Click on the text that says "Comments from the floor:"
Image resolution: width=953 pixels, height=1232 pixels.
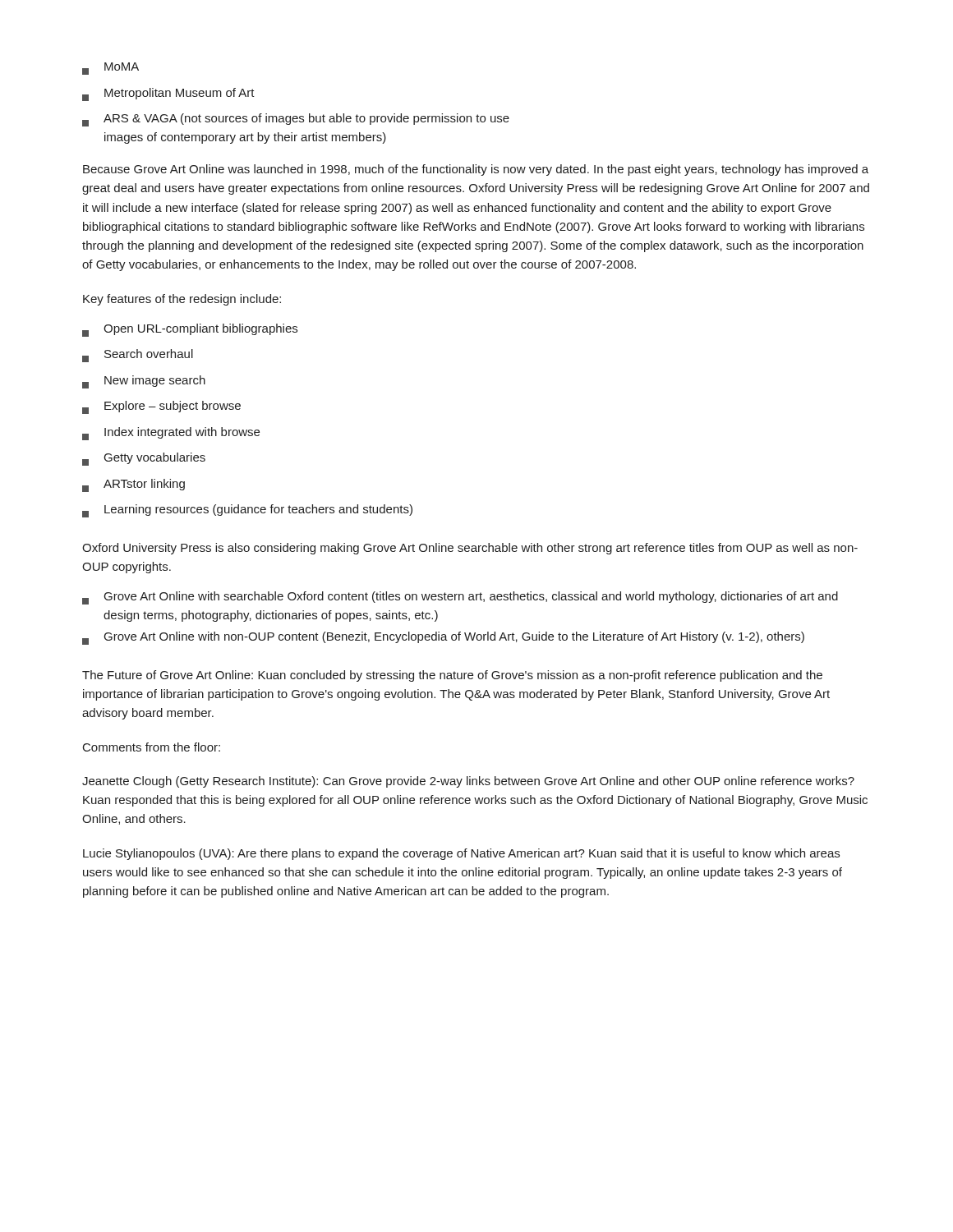click(152, 747)
